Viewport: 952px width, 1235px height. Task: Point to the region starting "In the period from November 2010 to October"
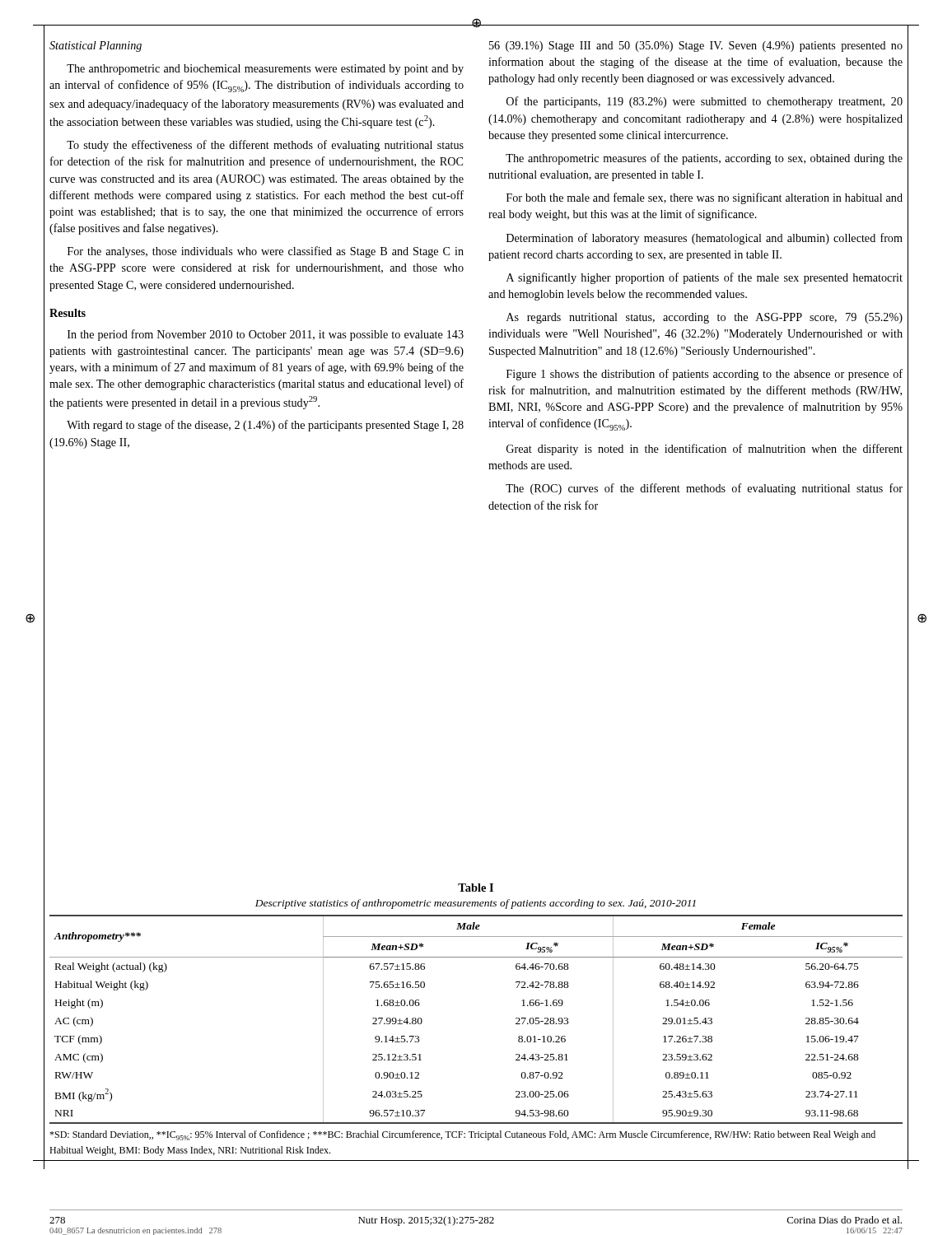coord(257,388)
